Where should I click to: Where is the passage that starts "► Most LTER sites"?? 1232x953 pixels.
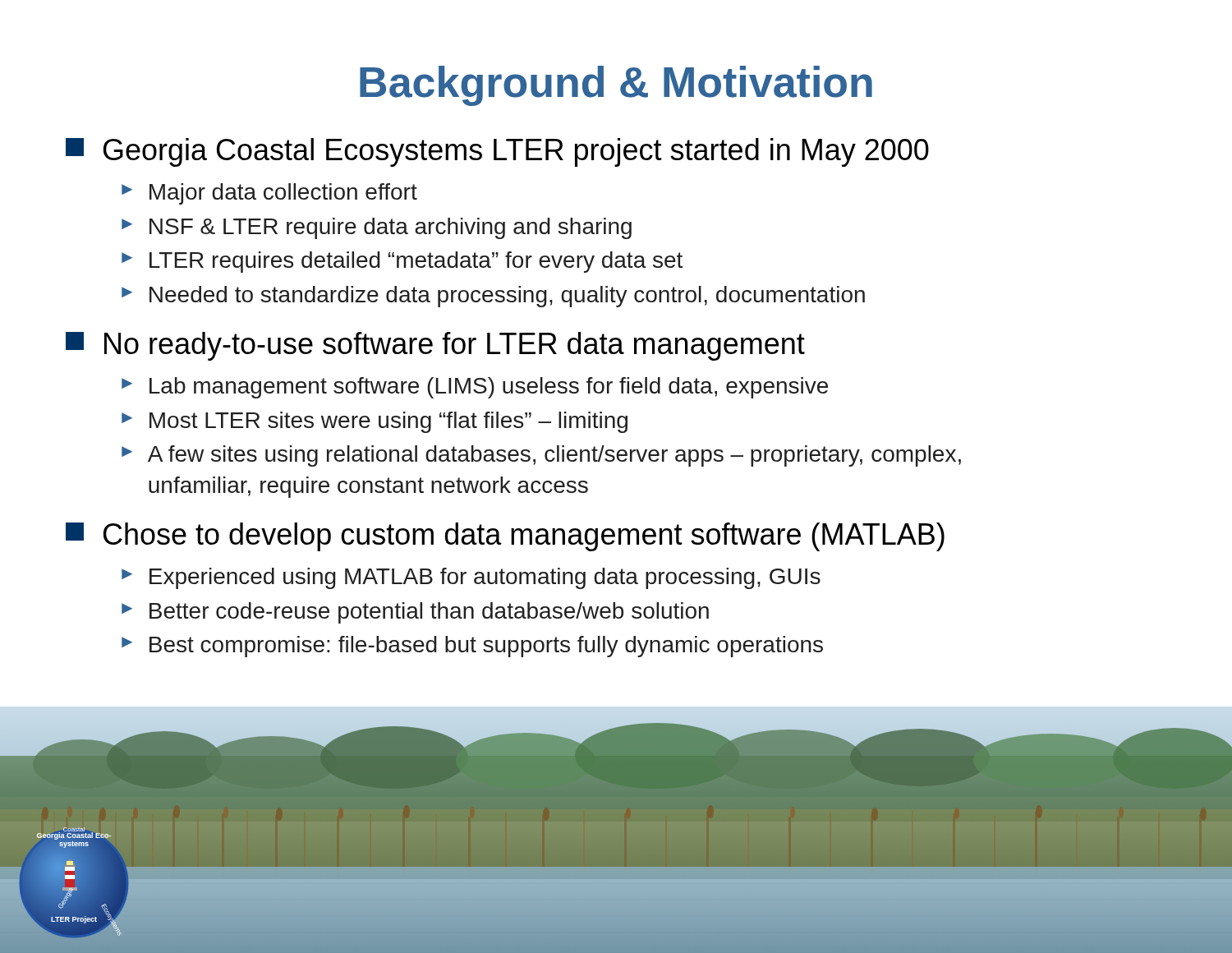375,422
